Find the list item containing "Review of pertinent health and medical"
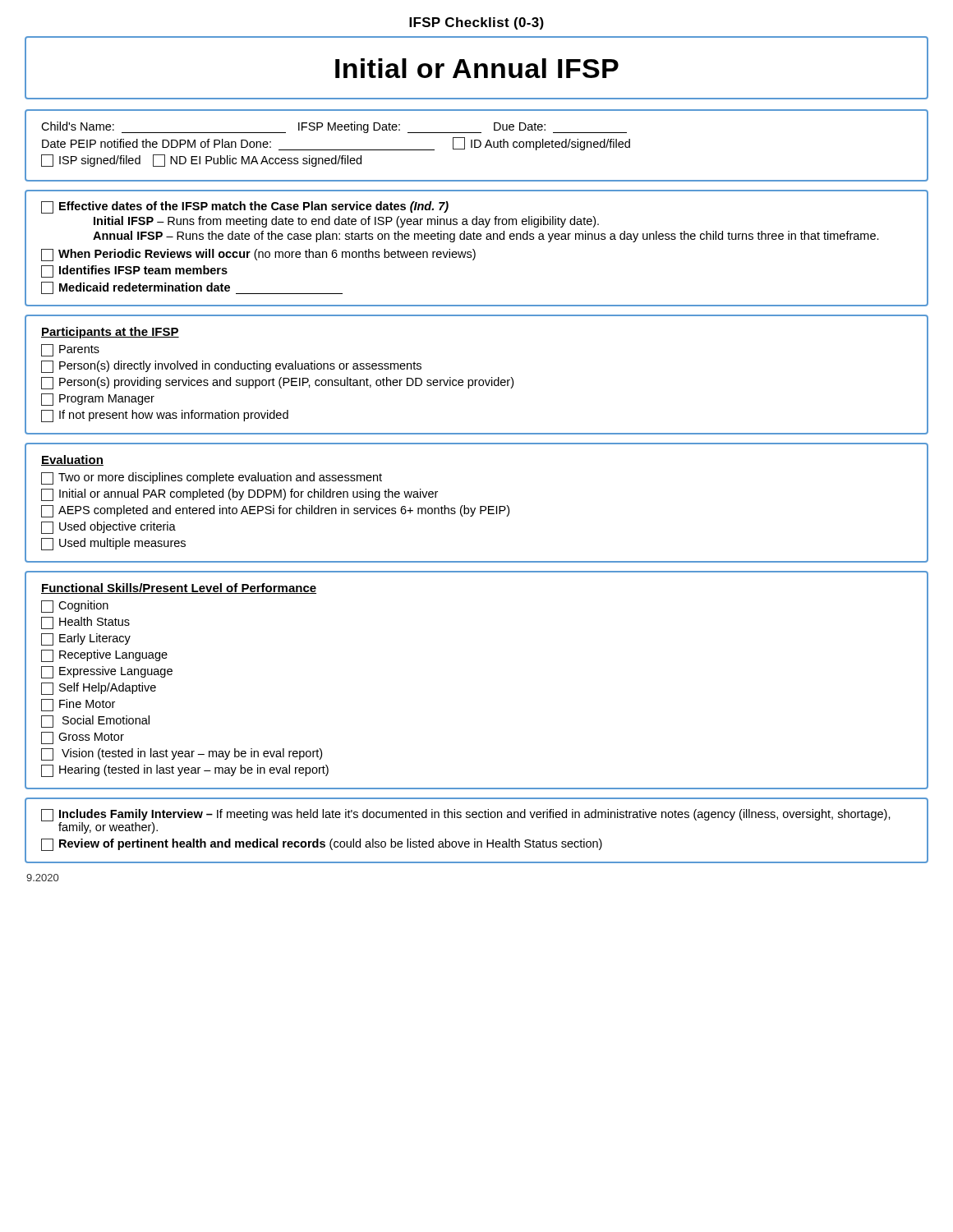This screenshot has height=1232, width=953. pos(322,844)
